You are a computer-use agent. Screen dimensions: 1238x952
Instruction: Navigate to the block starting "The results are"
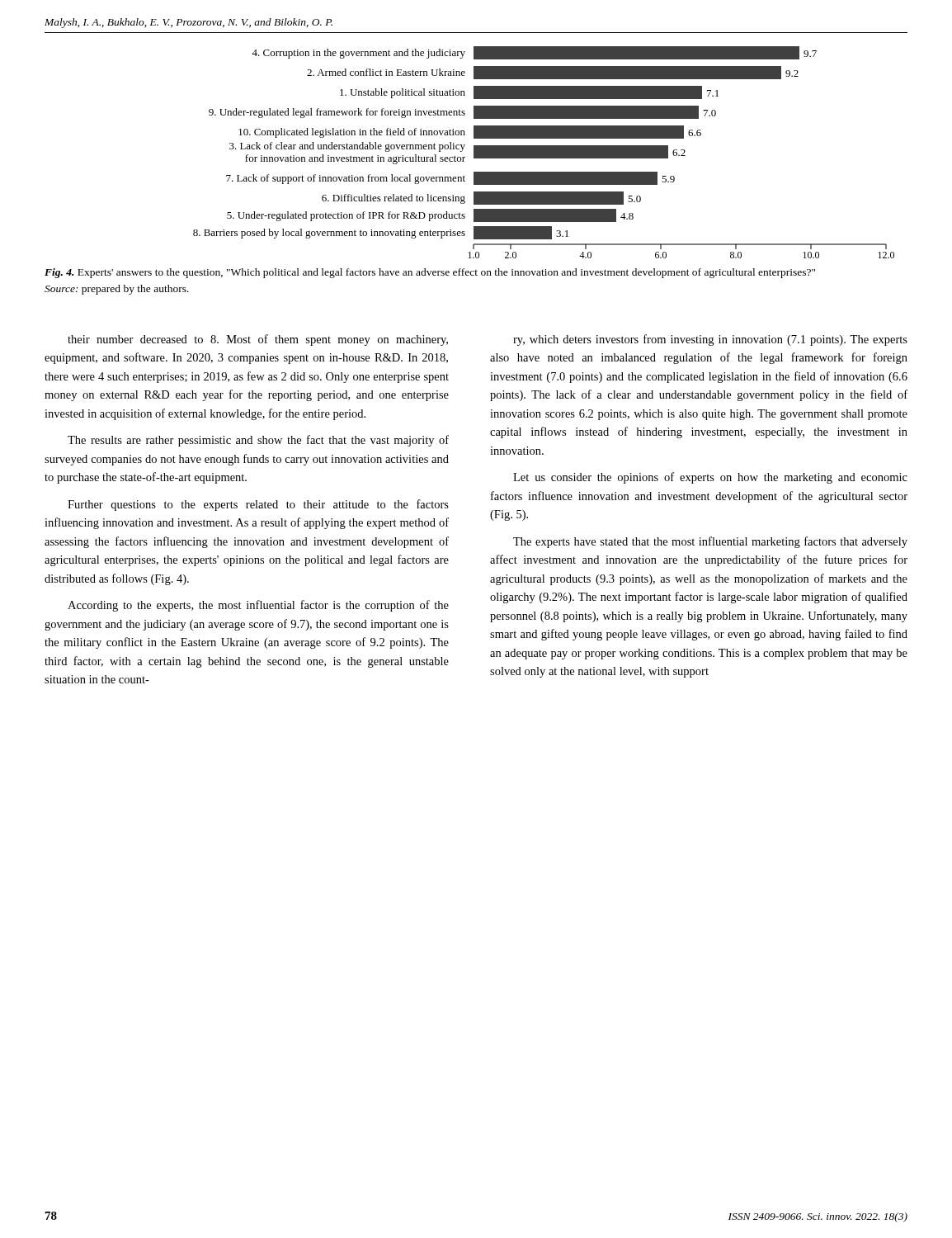[x=247, y=459]
